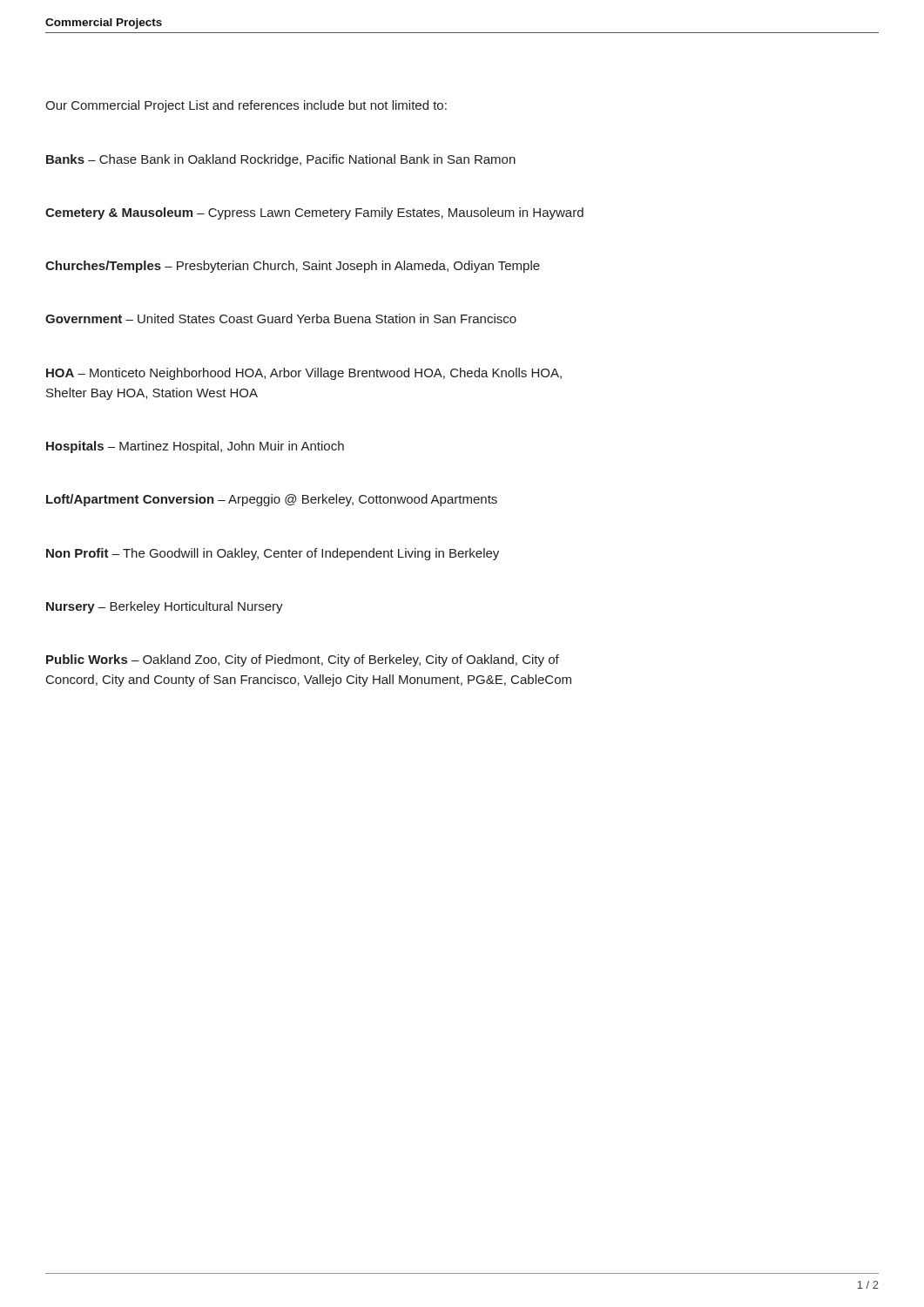Click on the list item that reads "Hospitals – Martinez"
Screen dimensions: 1307x924
click(x=195, y=446)
